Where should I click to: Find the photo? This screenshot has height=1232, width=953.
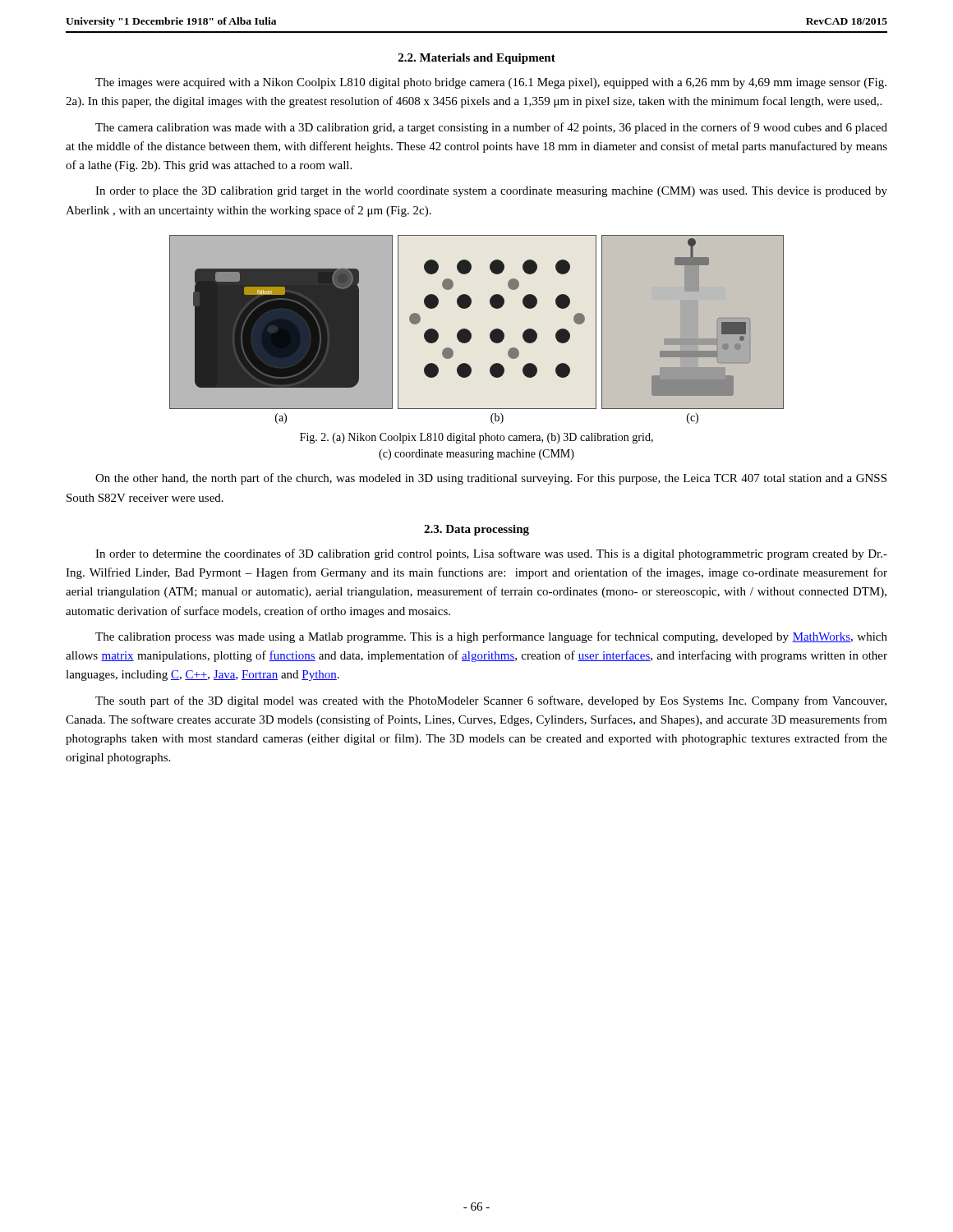click(476, 330)
